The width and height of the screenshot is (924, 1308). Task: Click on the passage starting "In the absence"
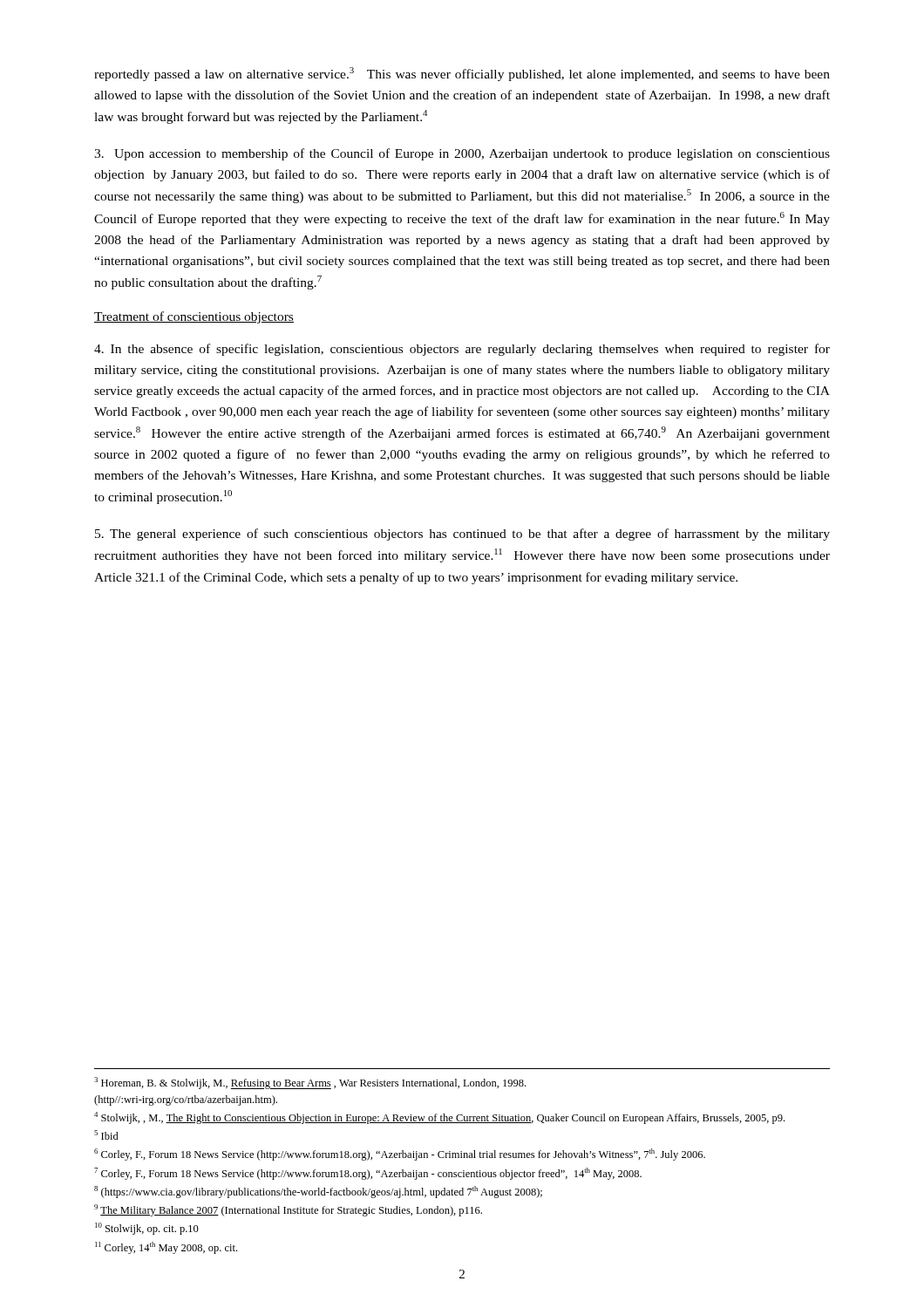coord(462,423)
